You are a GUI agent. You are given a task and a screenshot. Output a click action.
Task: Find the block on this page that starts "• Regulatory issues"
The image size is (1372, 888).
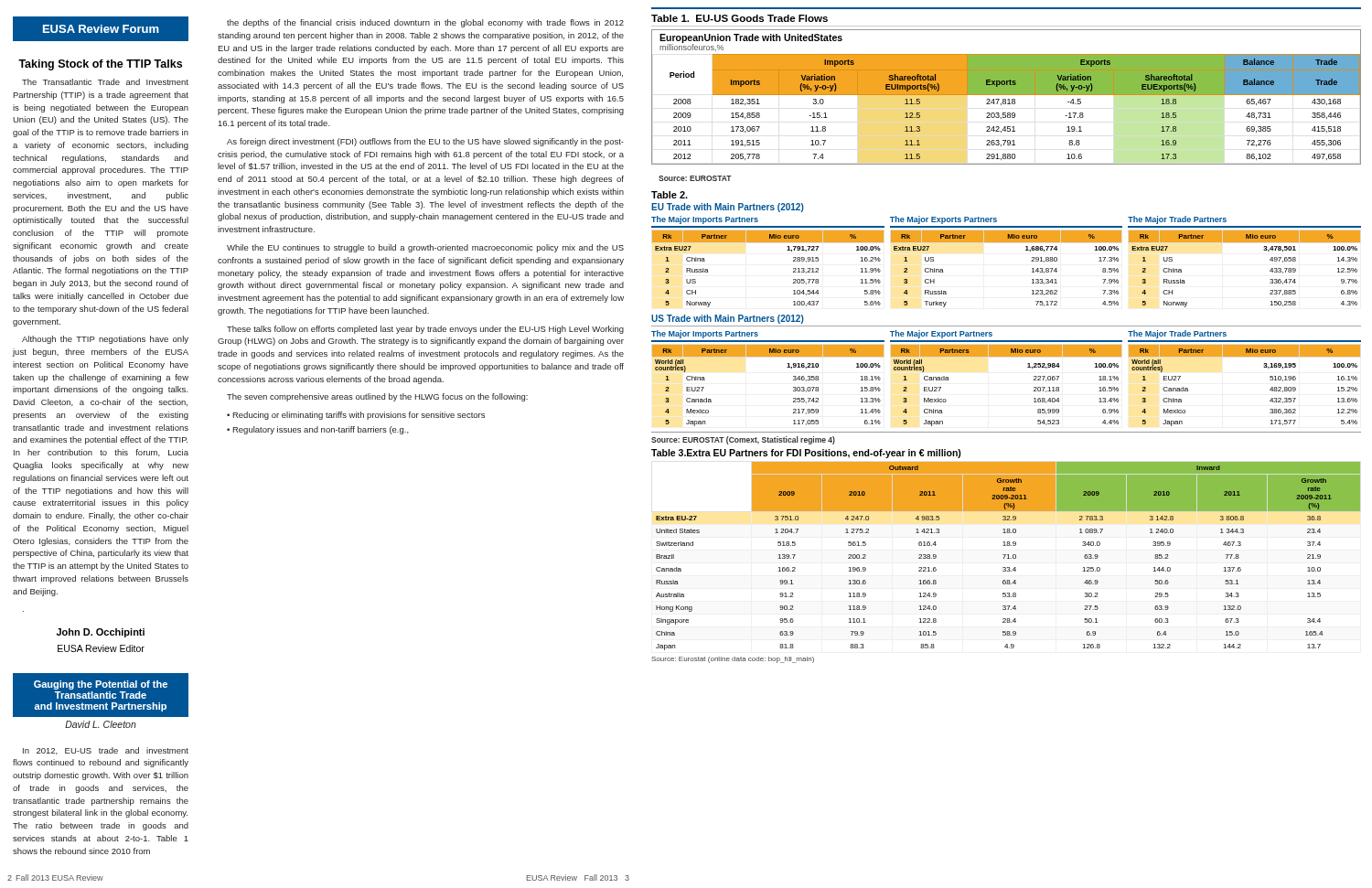pos(318,429)
